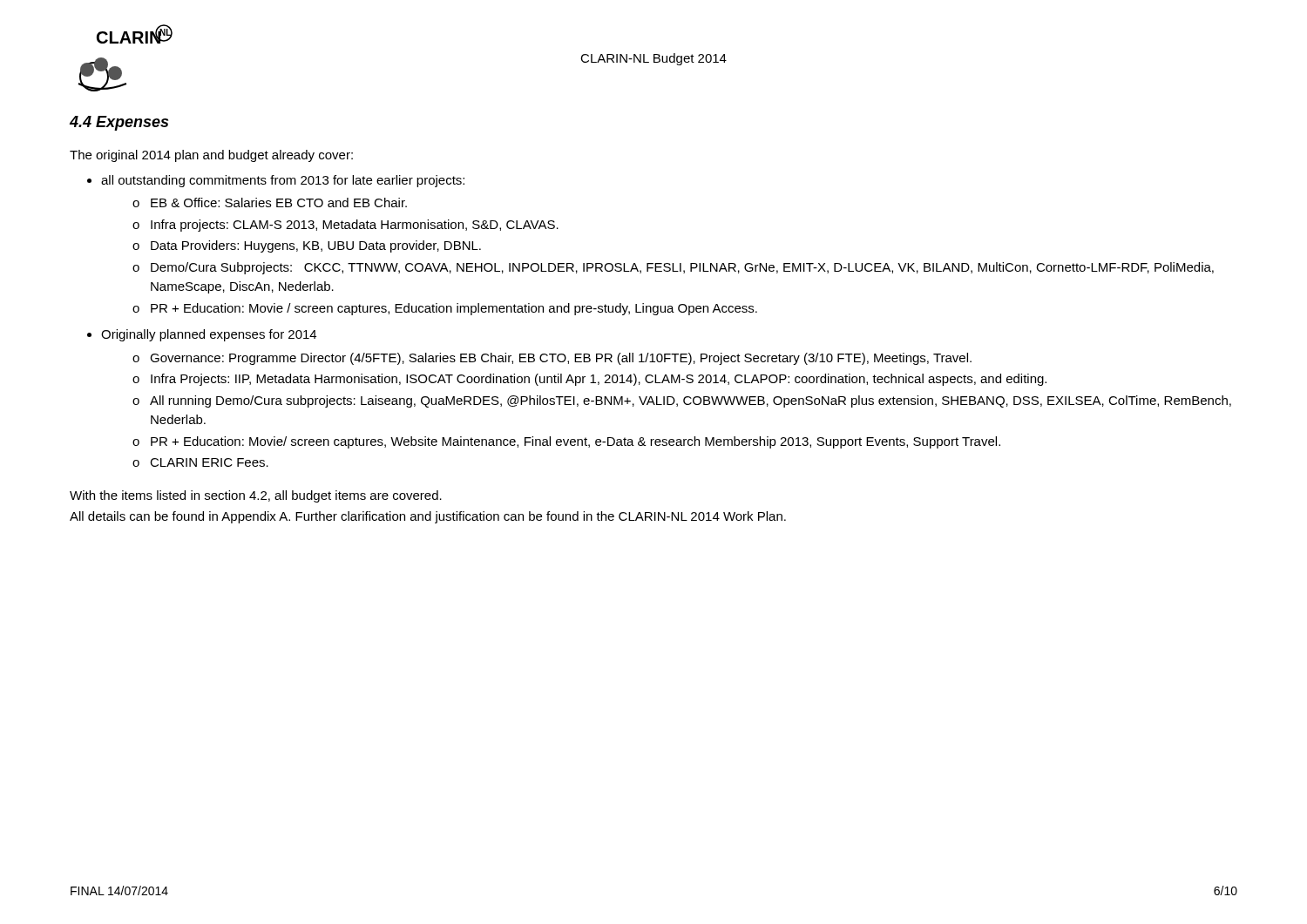Point to the region starting "Infra Projects: IIP, Metadata"

pos(599,378)
